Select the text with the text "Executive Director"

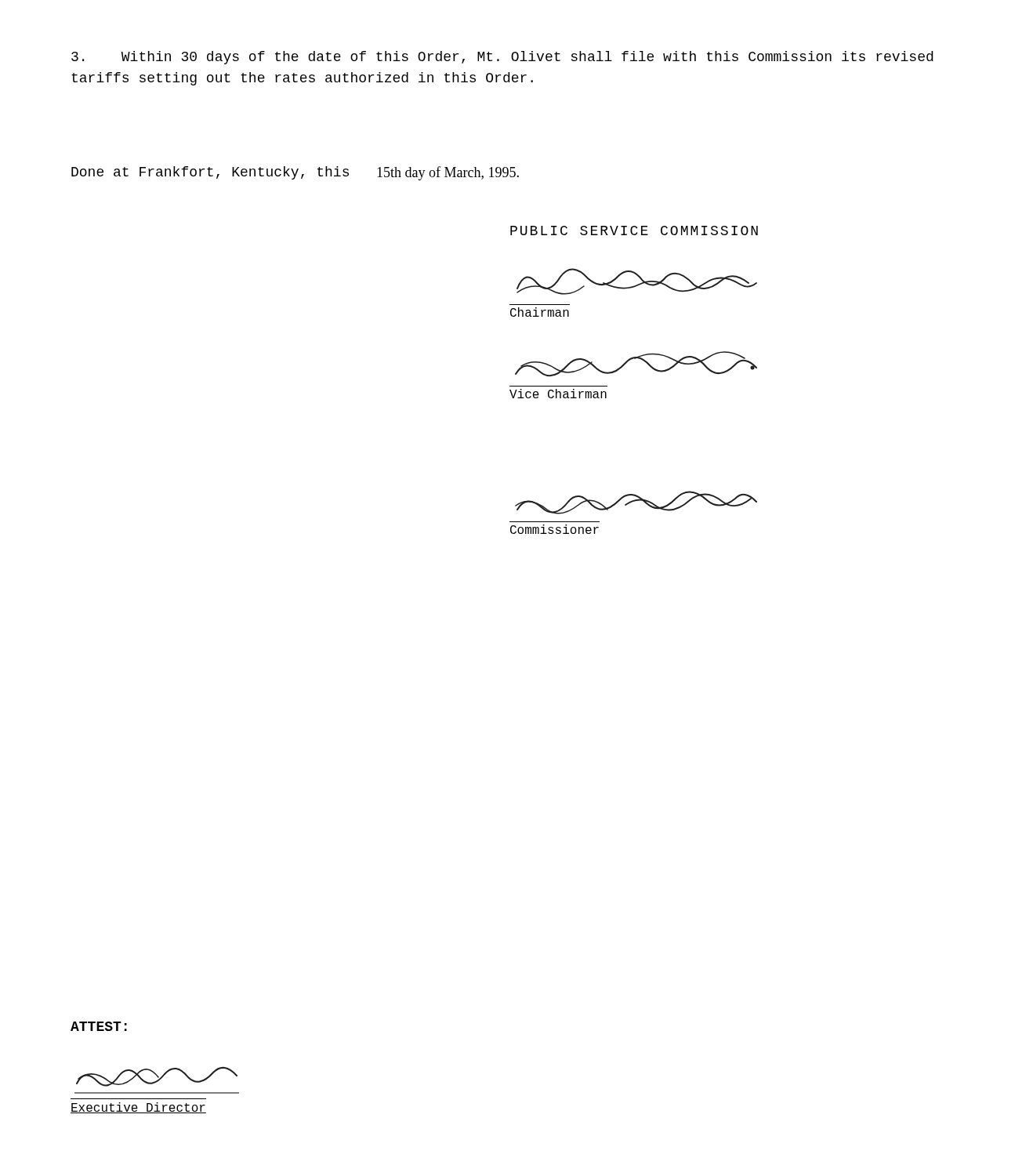[x=138, y=1109]
